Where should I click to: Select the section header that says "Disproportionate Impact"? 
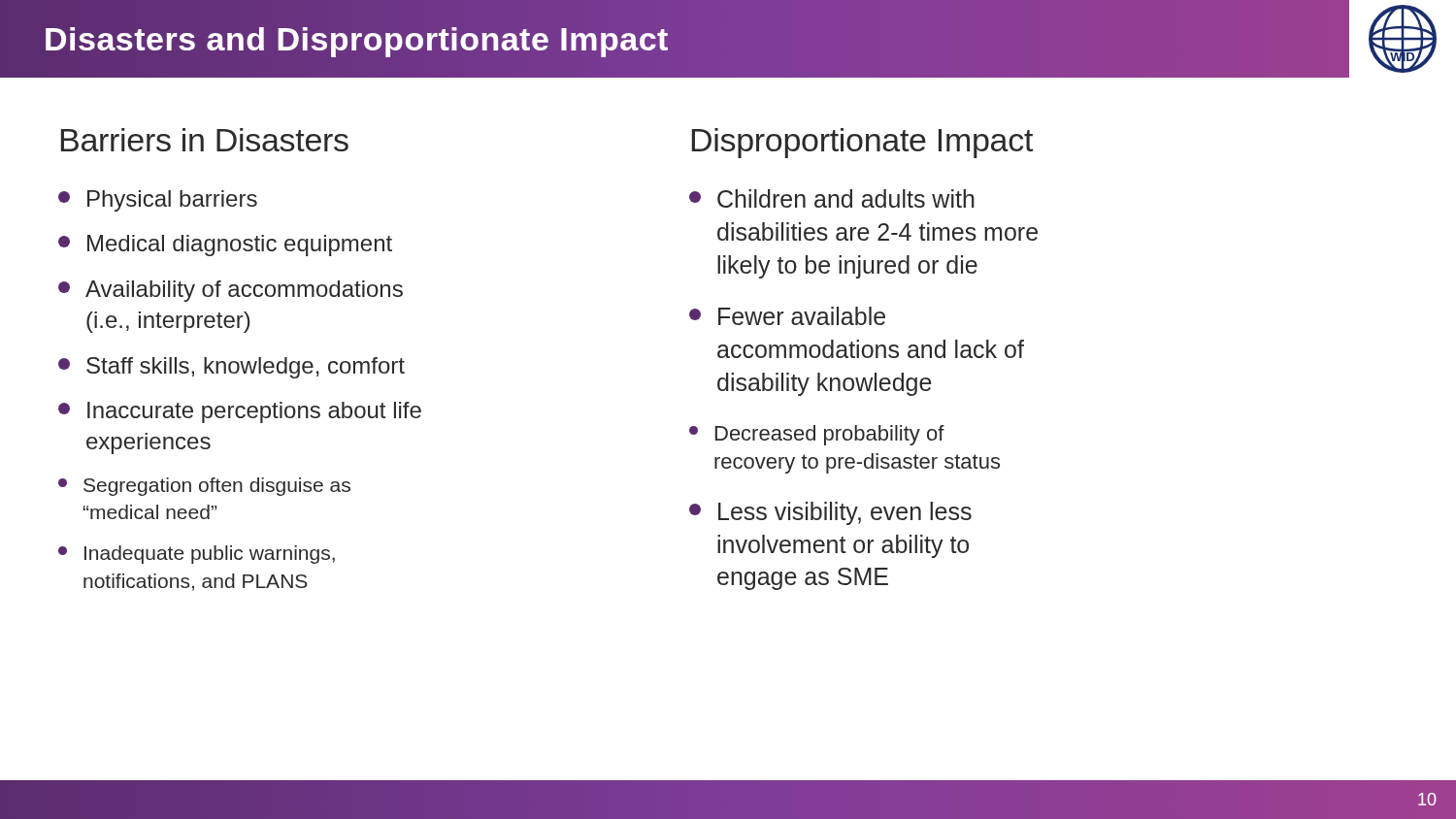click(861, 140)
